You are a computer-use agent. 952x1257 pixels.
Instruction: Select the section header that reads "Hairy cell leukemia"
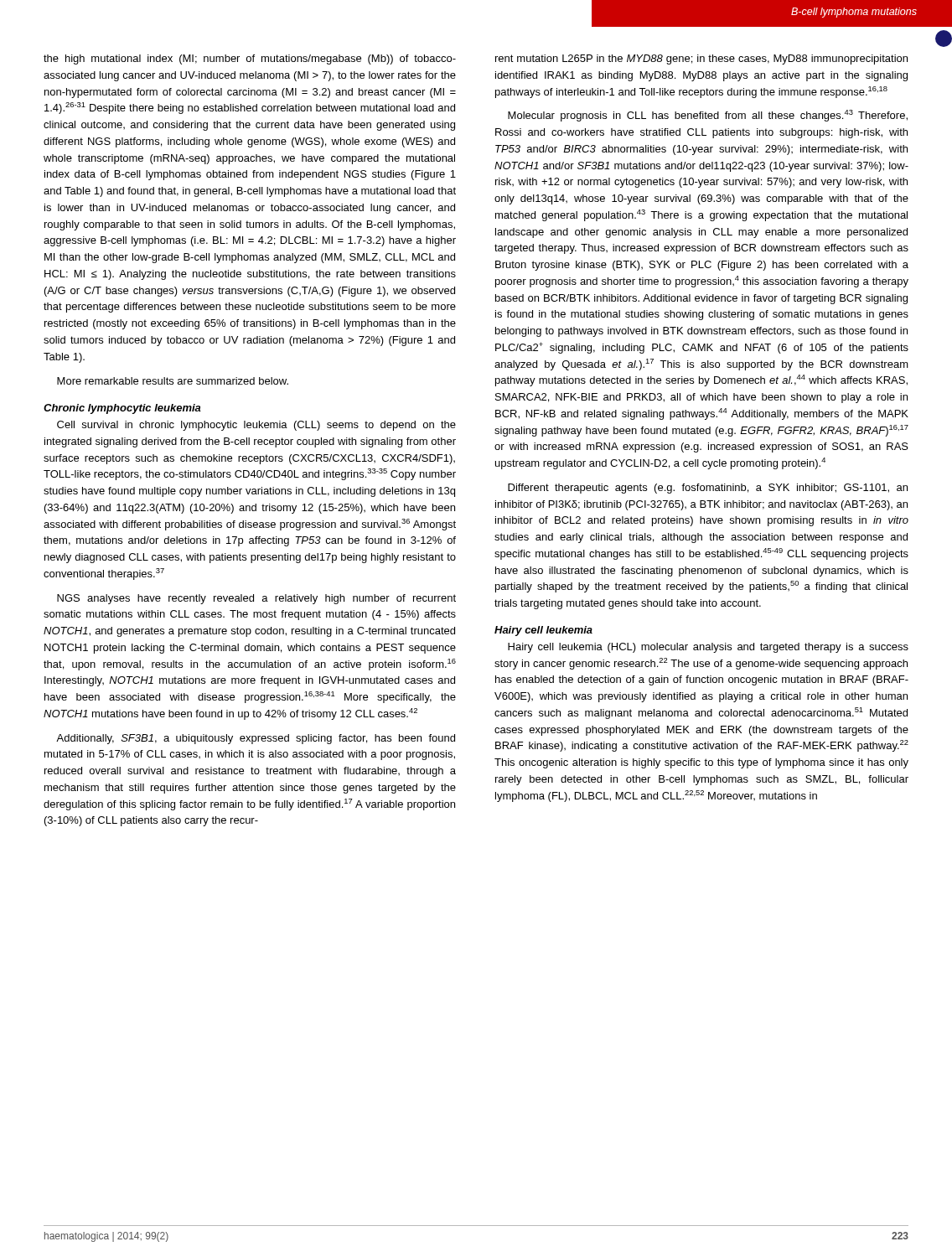click(x=543, y=630)
